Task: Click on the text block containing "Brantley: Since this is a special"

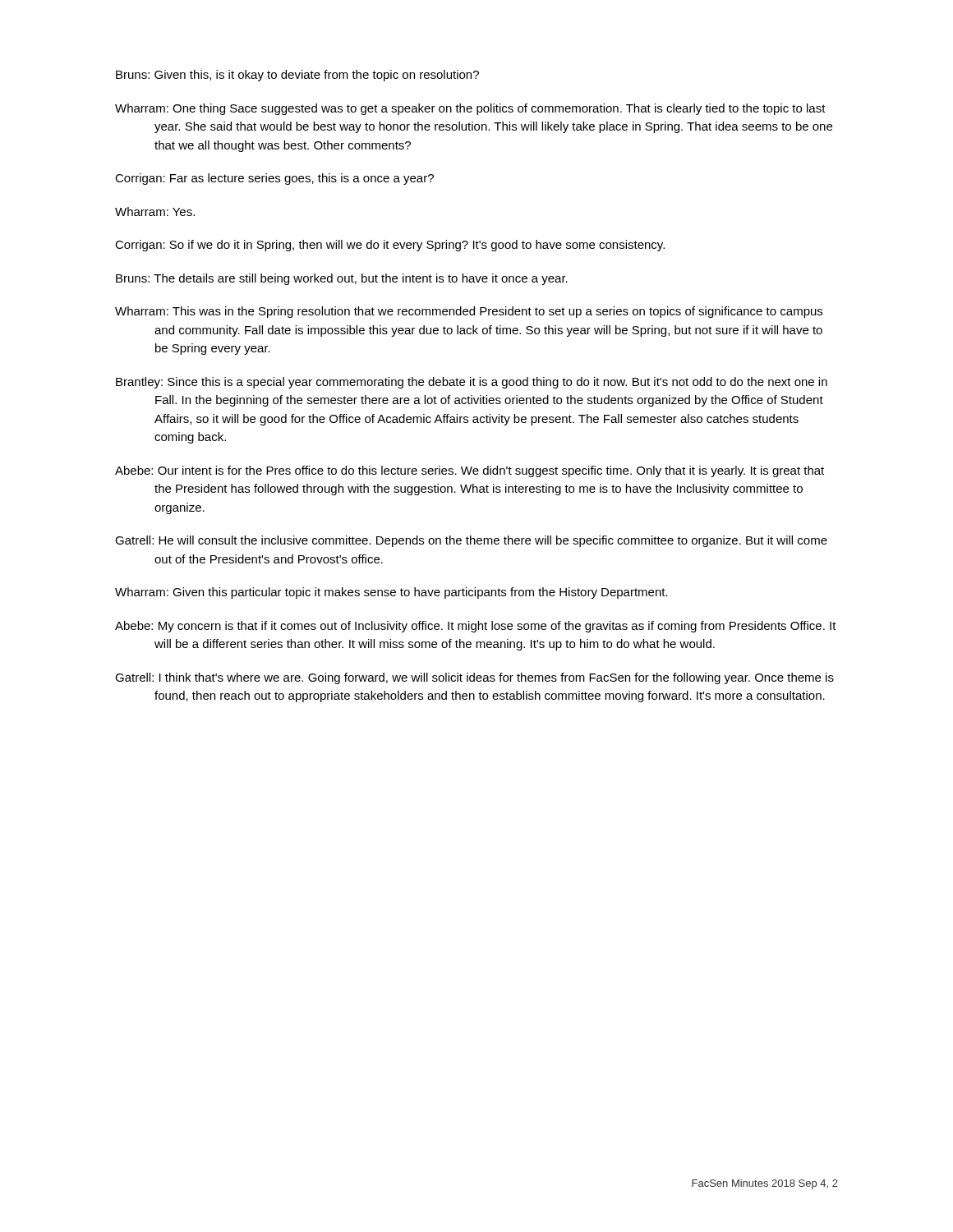Action: tap(471, 409)
